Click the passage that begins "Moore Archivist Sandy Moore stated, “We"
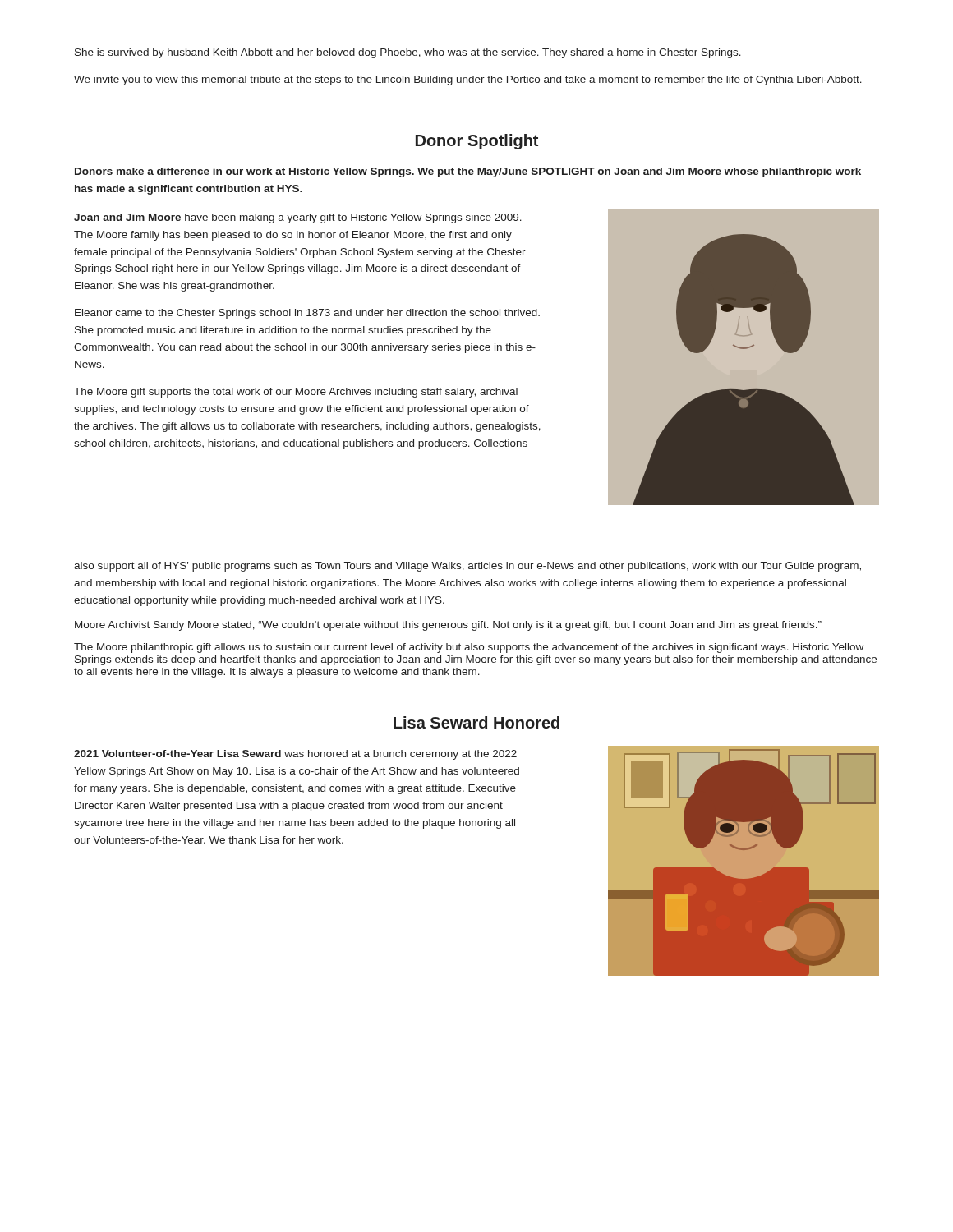The width and height of the screenshot is (953, 1232). pyautogui.click(x=448, y=625)
